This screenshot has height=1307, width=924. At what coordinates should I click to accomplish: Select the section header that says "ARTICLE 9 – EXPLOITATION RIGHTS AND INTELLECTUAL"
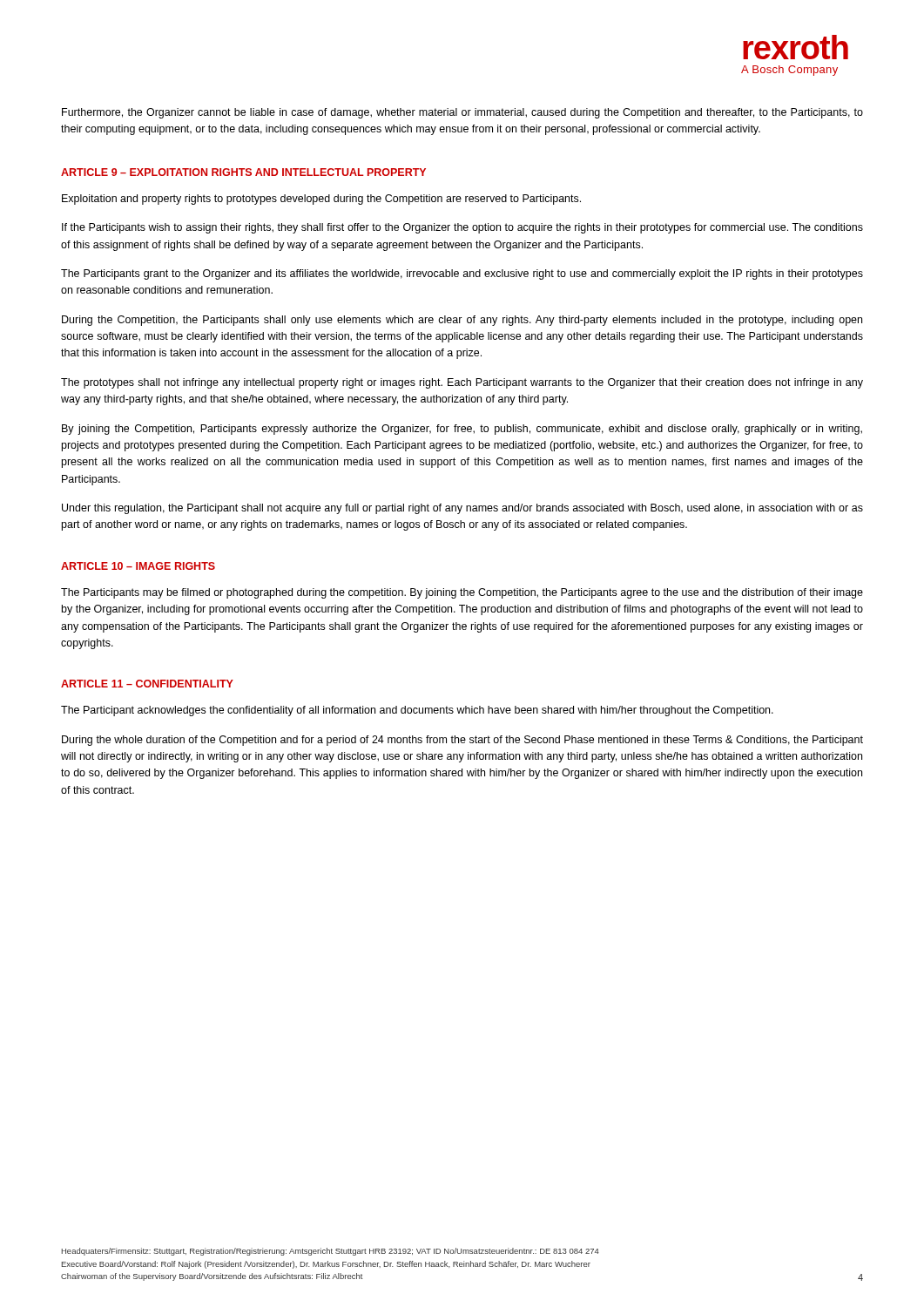244,172
